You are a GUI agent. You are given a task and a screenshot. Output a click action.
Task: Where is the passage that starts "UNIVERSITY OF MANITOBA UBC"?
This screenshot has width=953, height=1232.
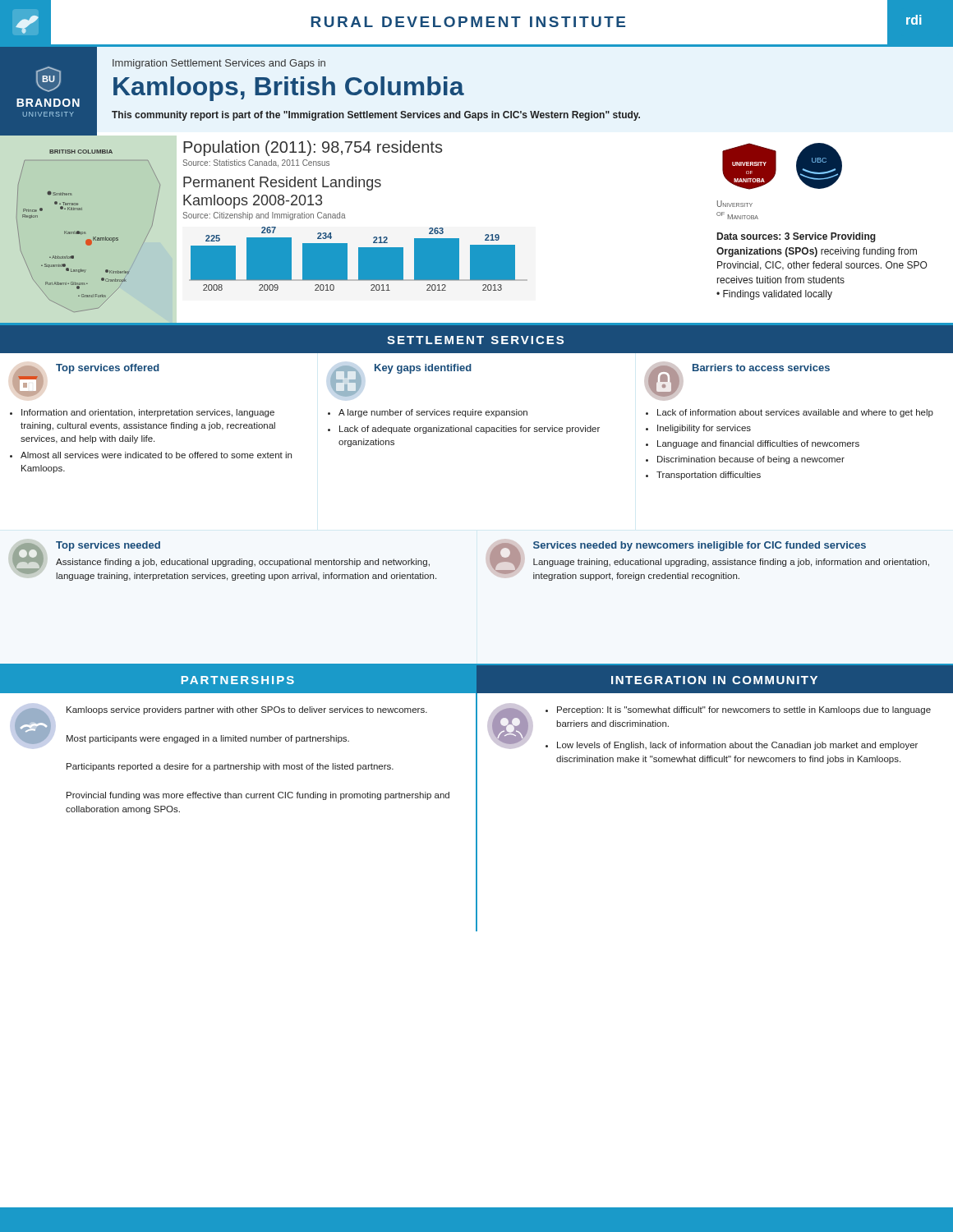click(827, 222)
